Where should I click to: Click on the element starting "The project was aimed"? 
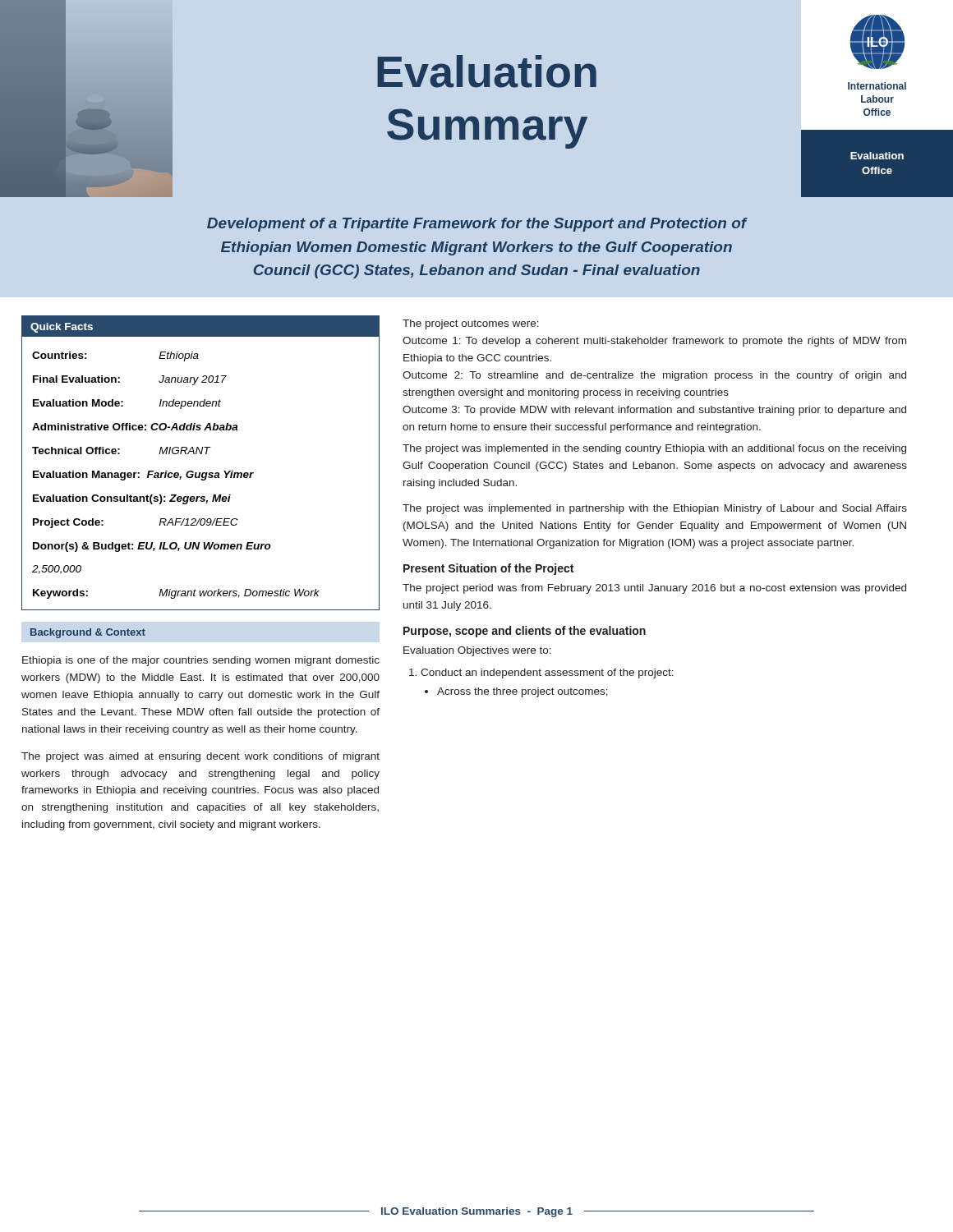pos(200,790)
